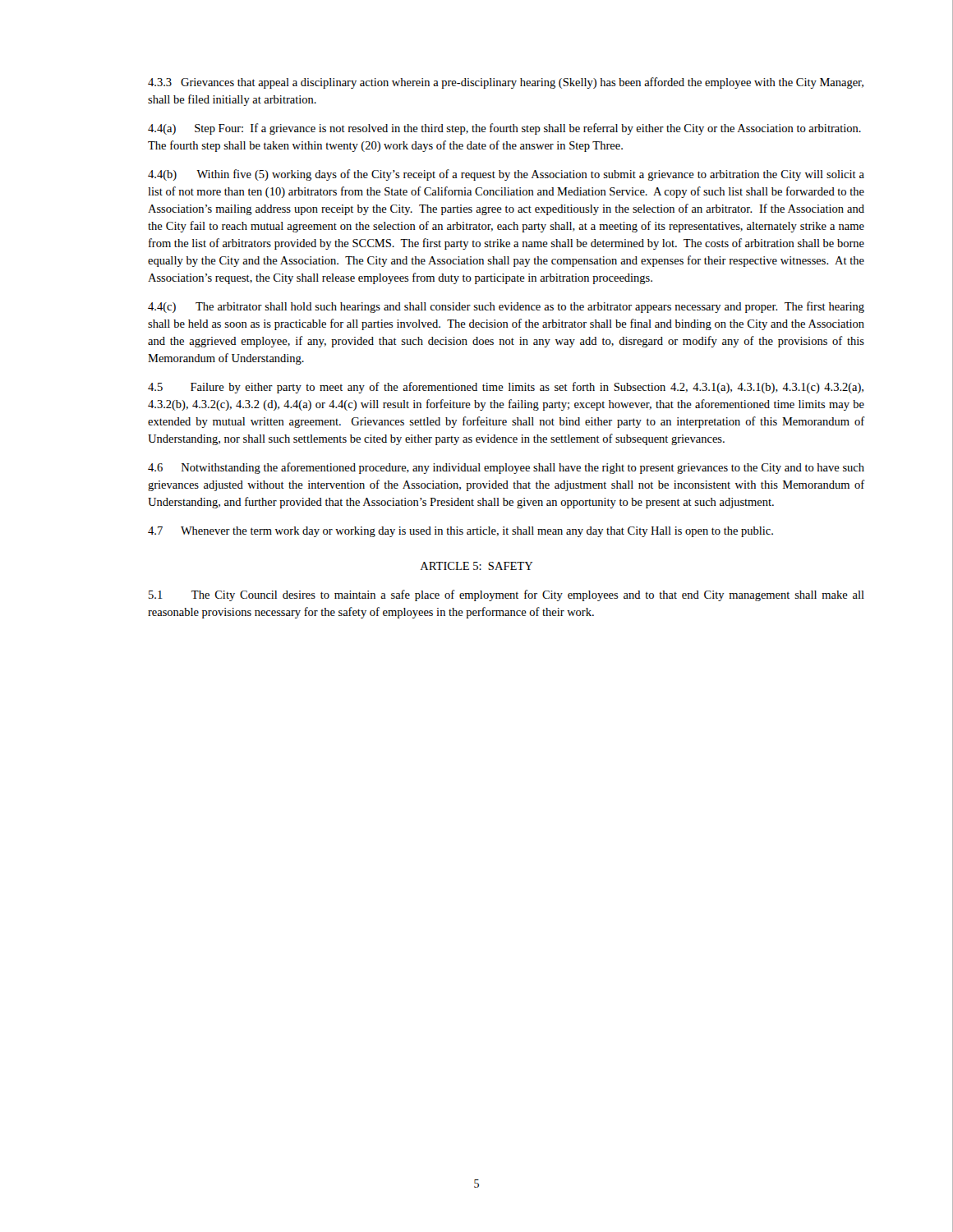The width and height of the screenshot is (953, 1232).
Task: Find the block on this page that starts "4(a) Step Four: If"
Action: (506, 137)
